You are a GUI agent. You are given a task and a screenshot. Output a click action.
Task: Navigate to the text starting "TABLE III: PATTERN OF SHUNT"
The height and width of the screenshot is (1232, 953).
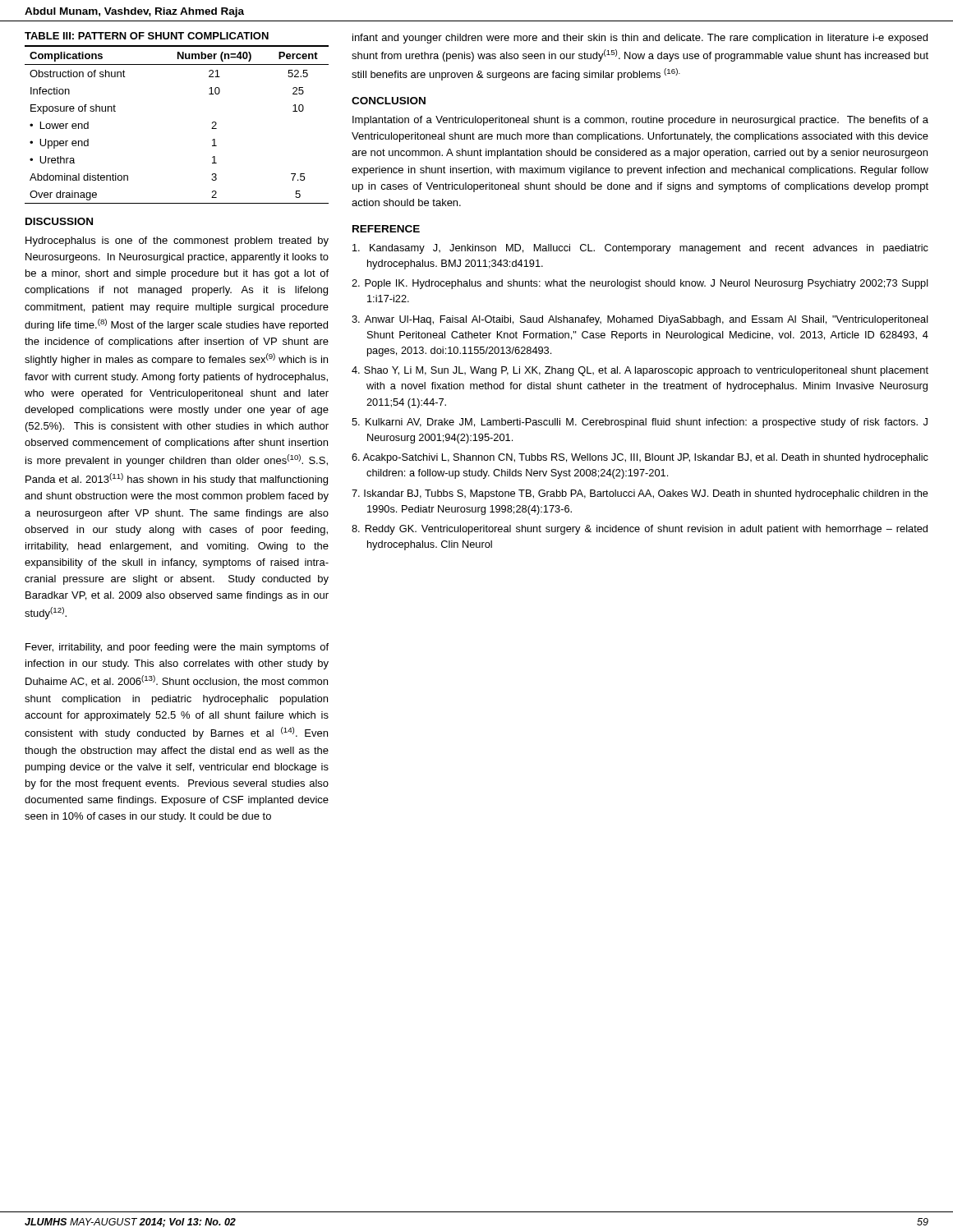coord(147,36)
